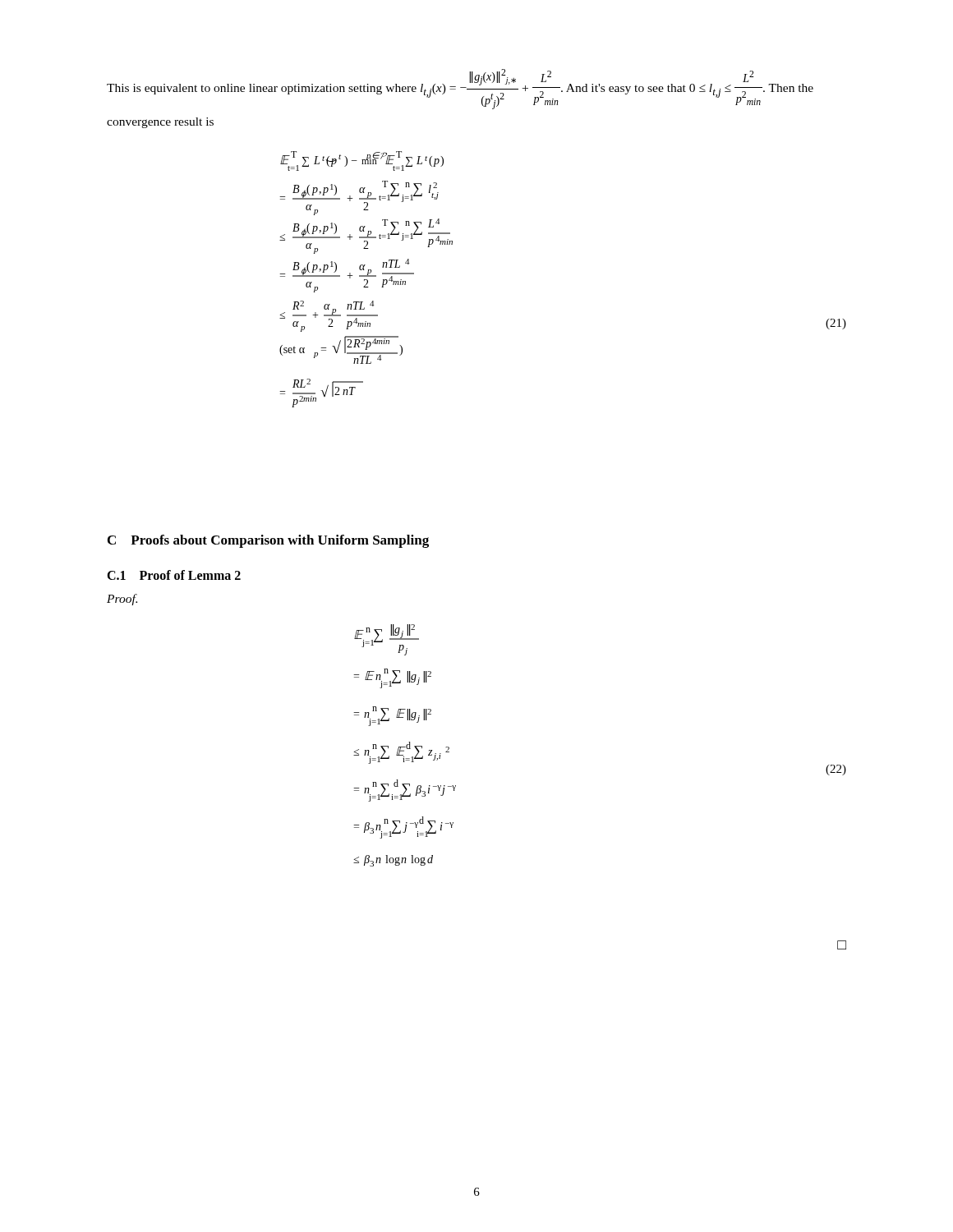Select the section header with the text "C.1 Proof of Lemma 2"
This screenshot has width=953, height=1232.
(x=174, y=575)
